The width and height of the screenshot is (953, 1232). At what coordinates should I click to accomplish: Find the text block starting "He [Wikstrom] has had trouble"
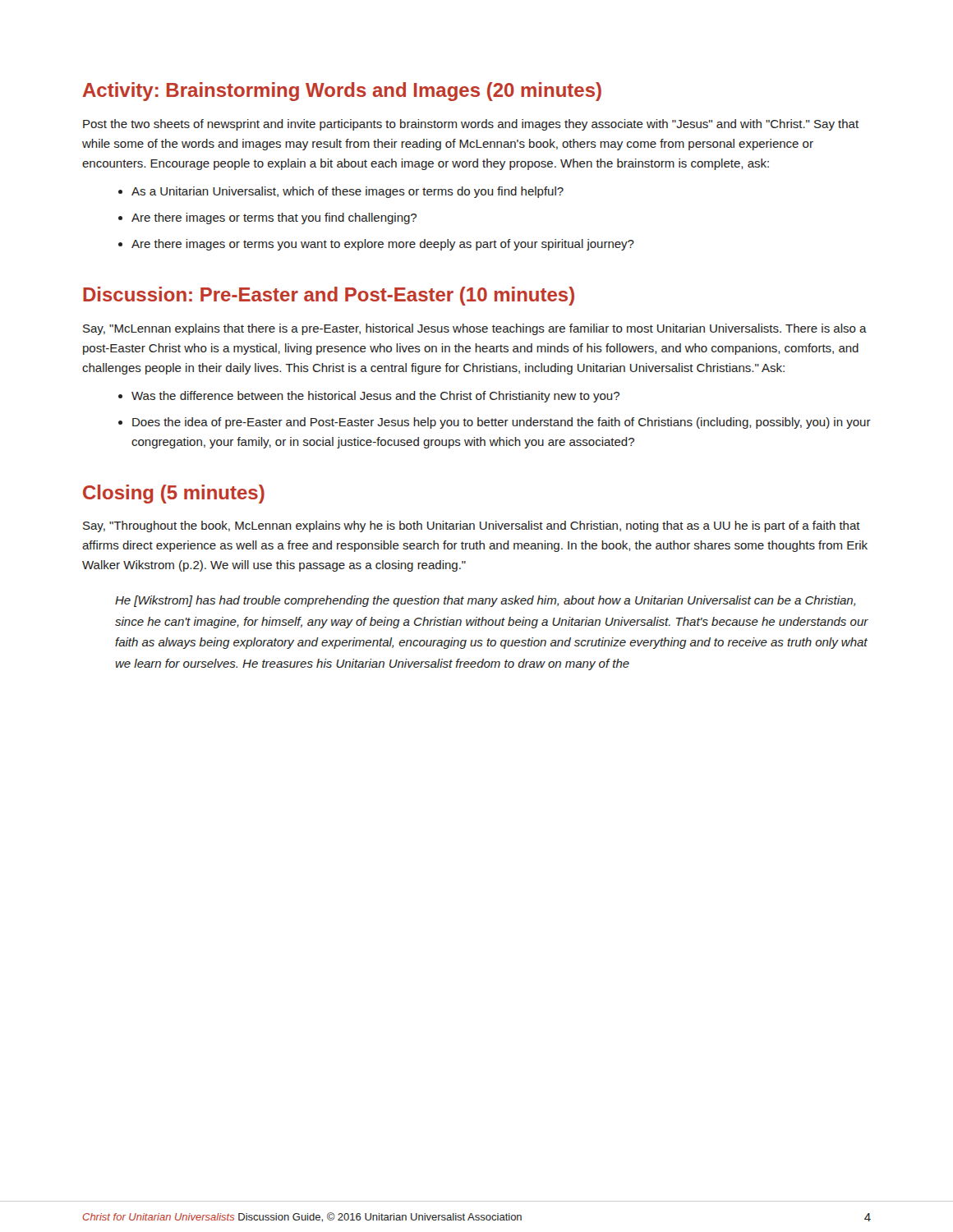point(491,632)
